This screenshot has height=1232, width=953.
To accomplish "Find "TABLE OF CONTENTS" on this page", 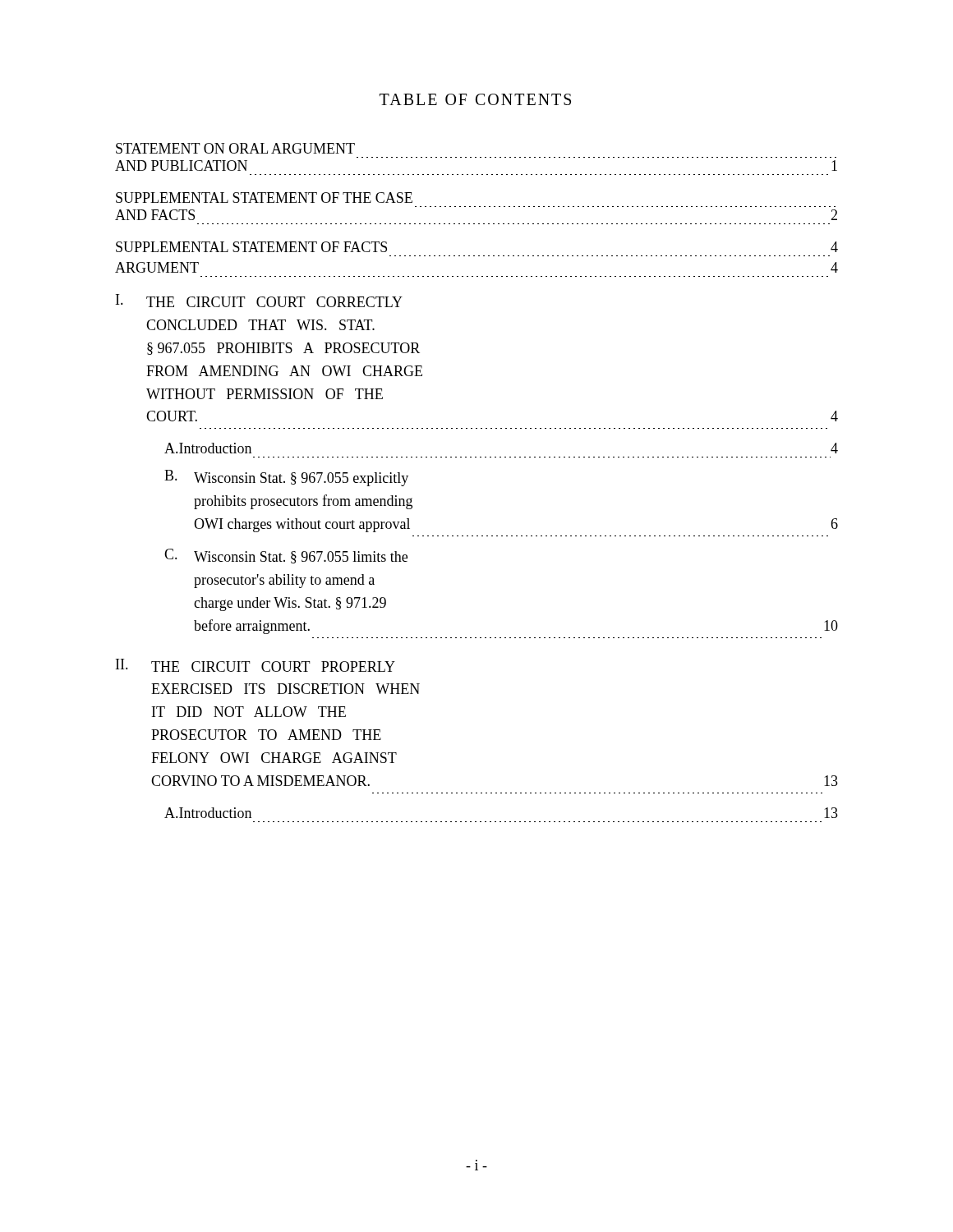I will click(x=476, y=99).
